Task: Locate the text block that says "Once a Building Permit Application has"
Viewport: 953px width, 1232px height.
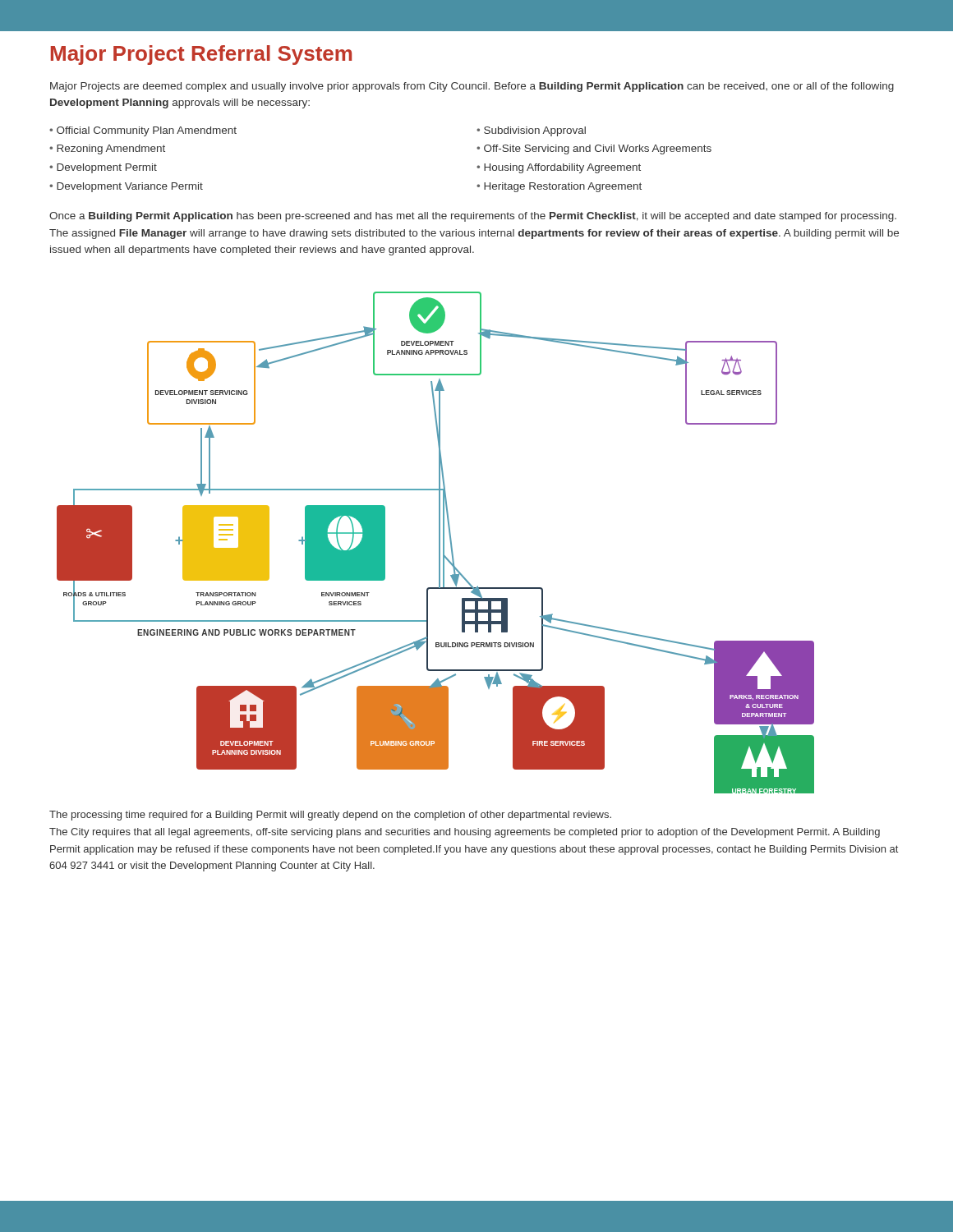Action: pos(474,232)
